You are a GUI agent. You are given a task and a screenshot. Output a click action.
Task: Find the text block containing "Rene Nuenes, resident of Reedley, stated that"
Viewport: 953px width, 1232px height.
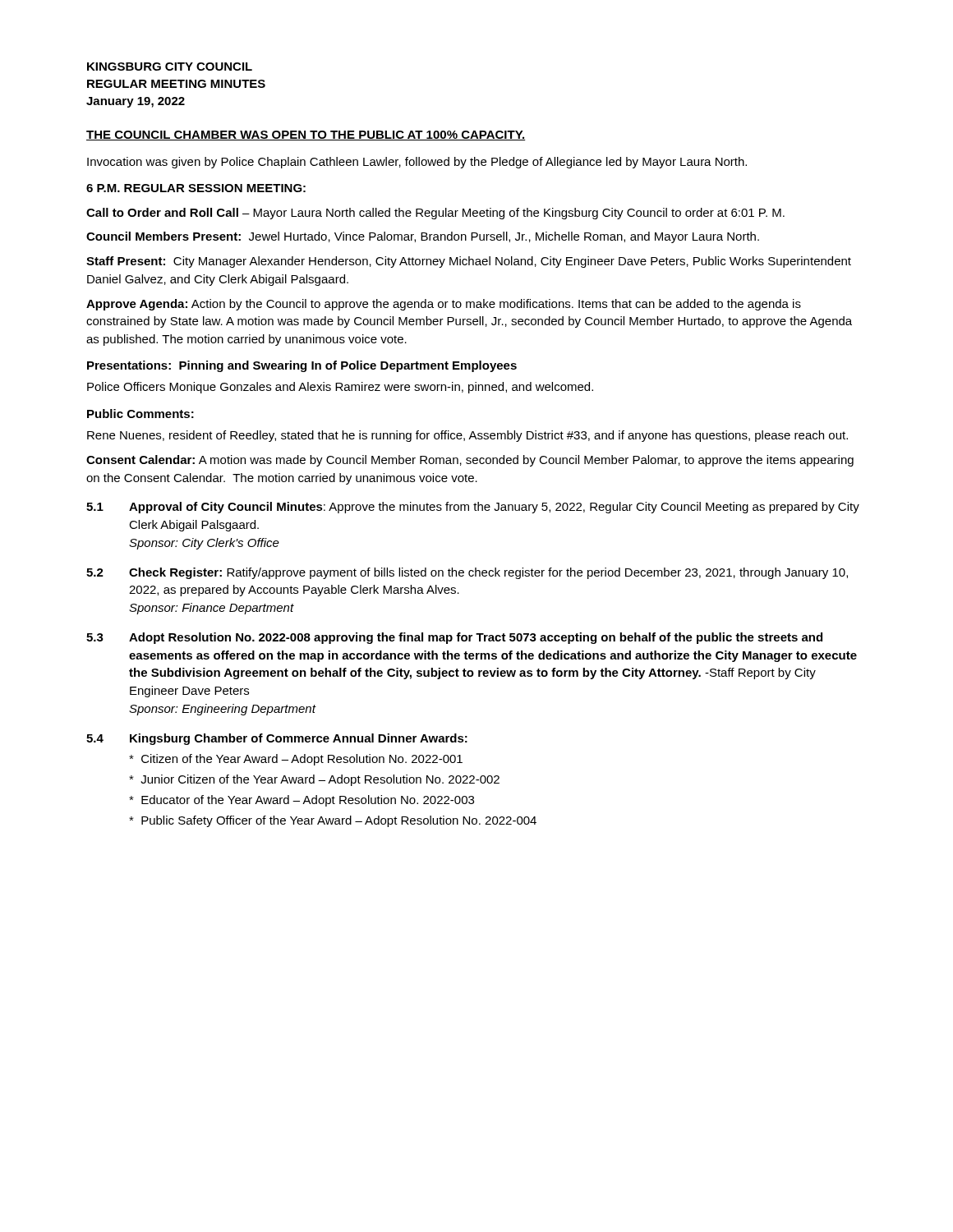click(x=476, y=456)
